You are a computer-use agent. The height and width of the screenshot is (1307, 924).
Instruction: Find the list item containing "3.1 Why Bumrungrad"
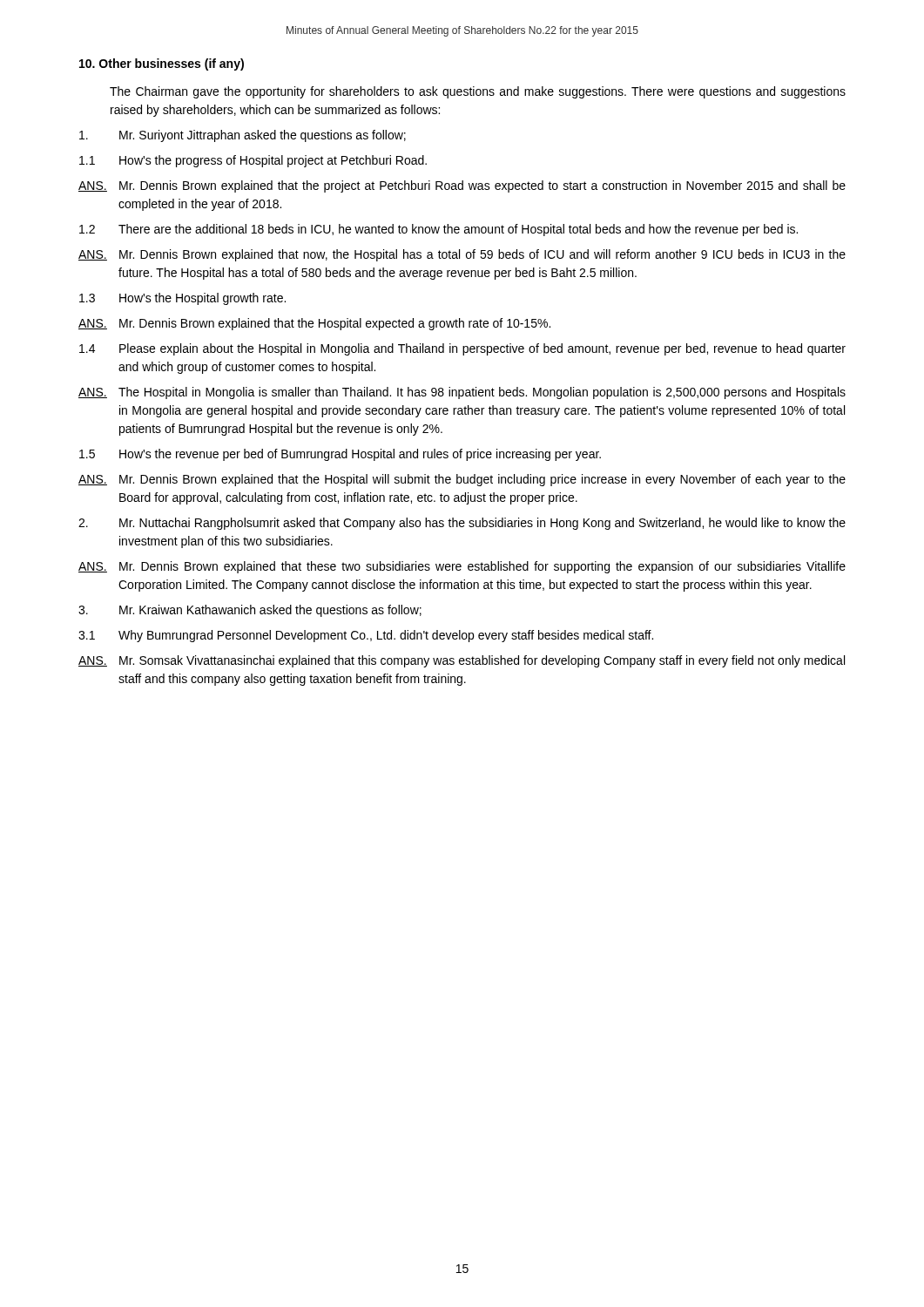(462, 636)
